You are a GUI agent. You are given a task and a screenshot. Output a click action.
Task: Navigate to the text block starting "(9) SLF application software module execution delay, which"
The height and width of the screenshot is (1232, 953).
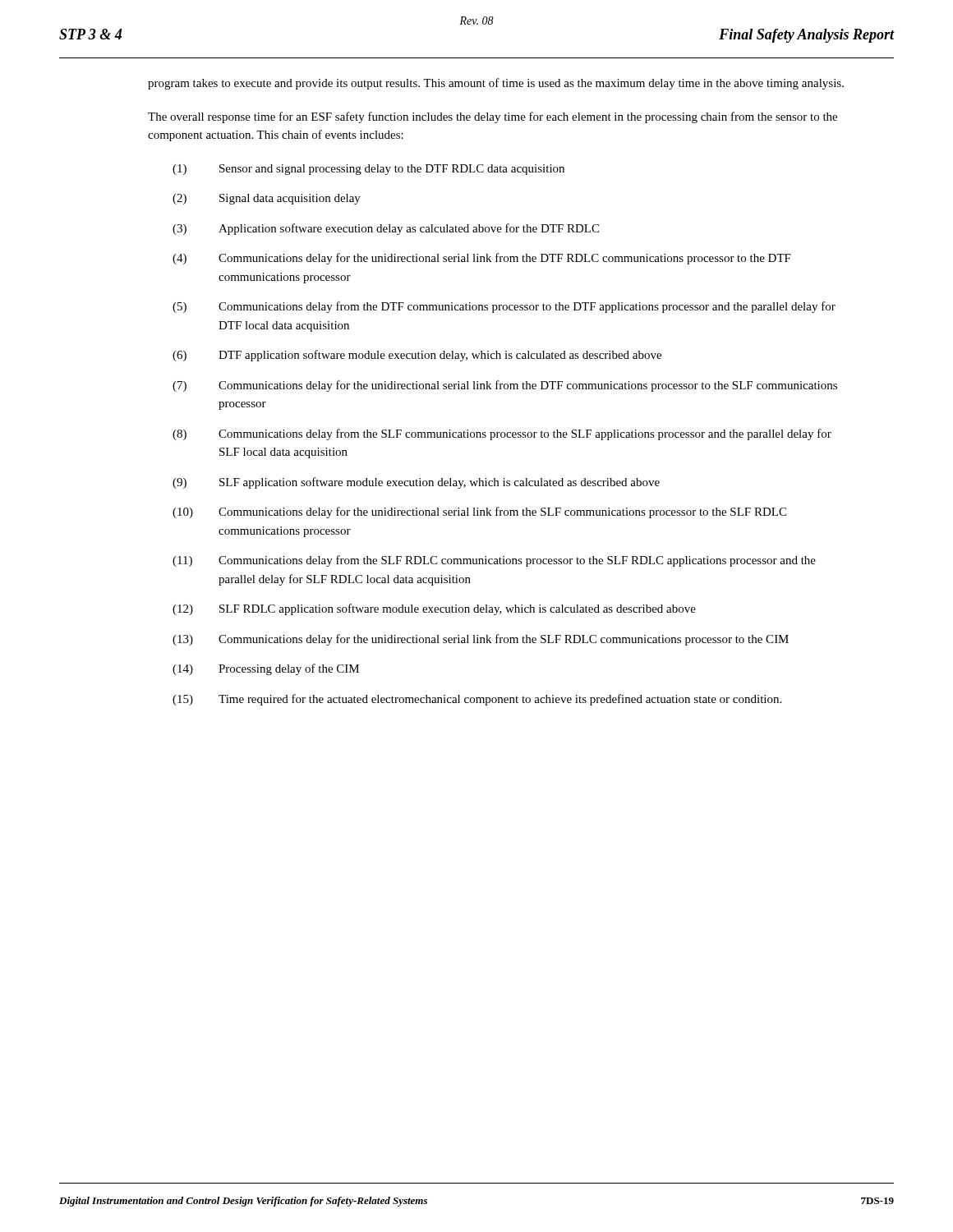(x=513, y=482)
